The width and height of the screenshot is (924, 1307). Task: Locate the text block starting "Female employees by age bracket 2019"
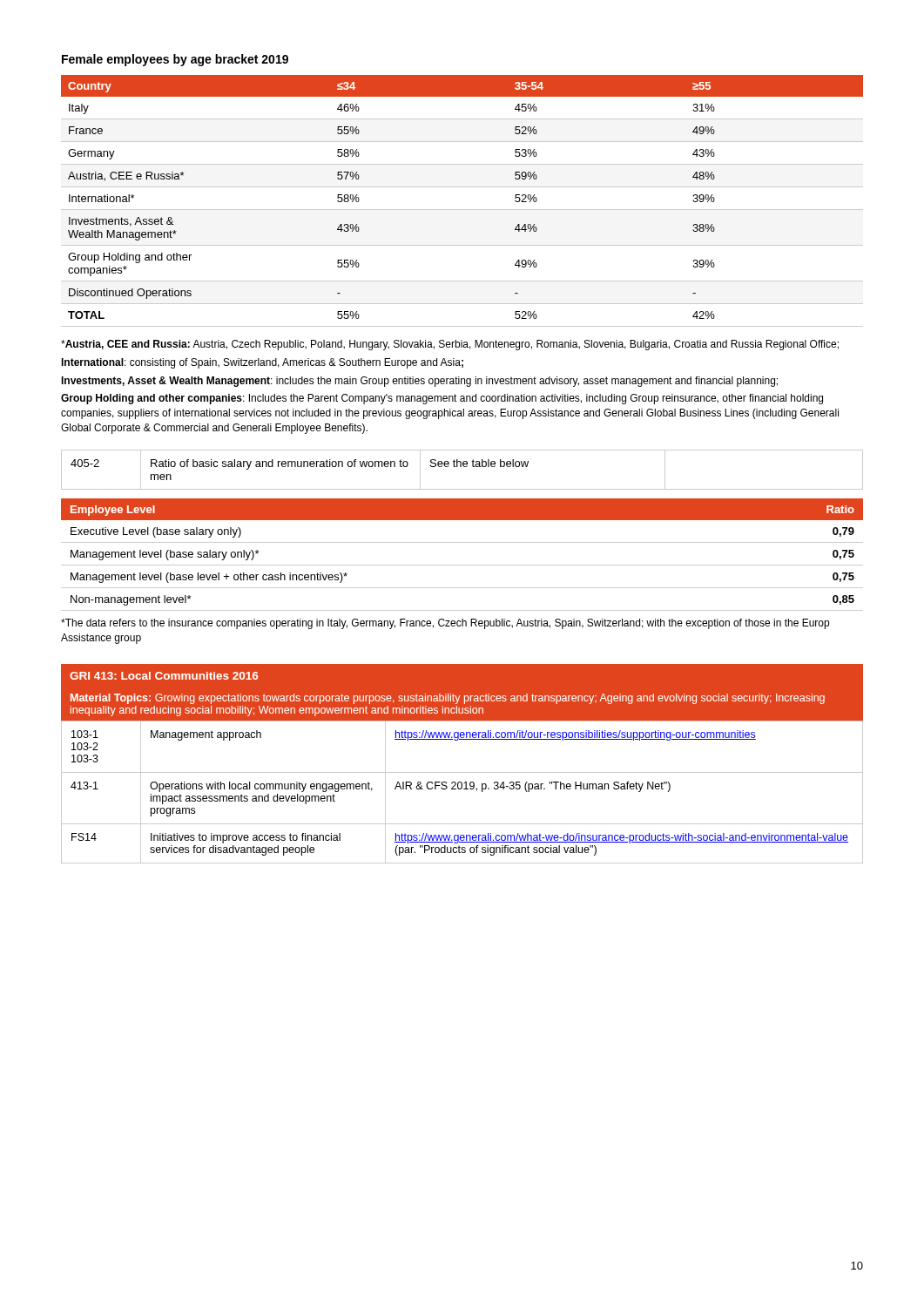[x=175, y=59]
